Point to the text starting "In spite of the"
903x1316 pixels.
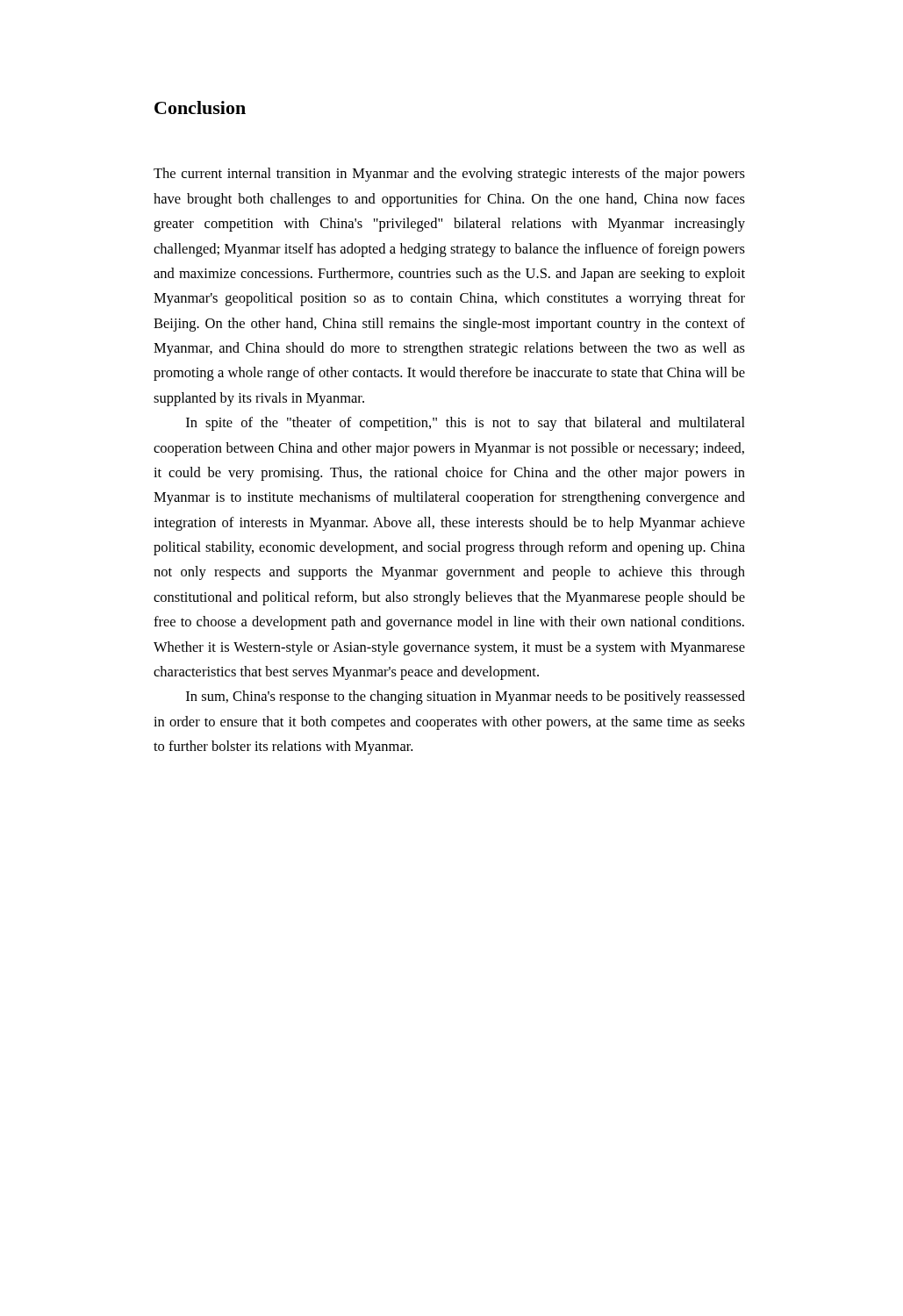(449, 547)
